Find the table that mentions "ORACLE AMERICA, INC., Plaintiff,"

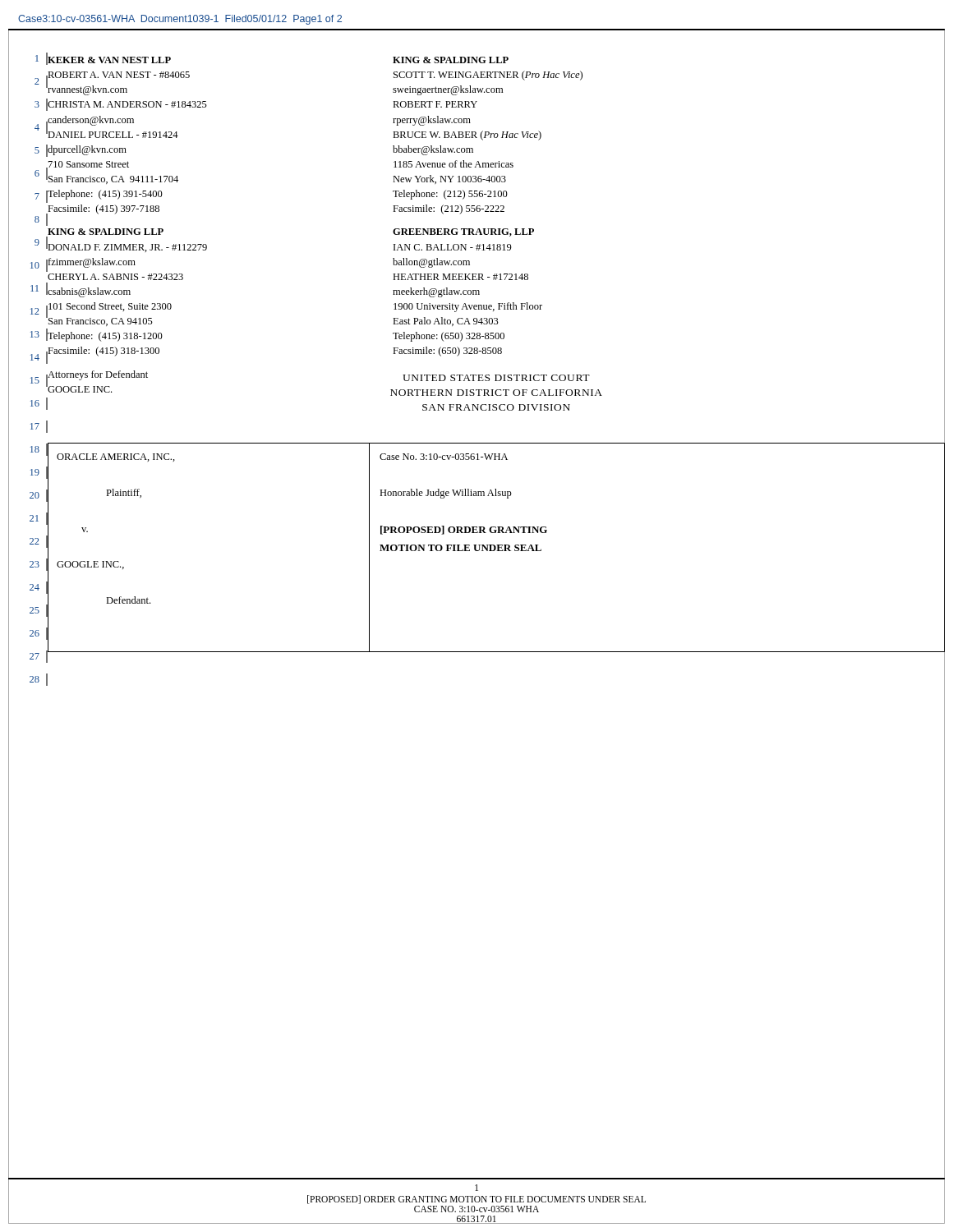(496, 547)
